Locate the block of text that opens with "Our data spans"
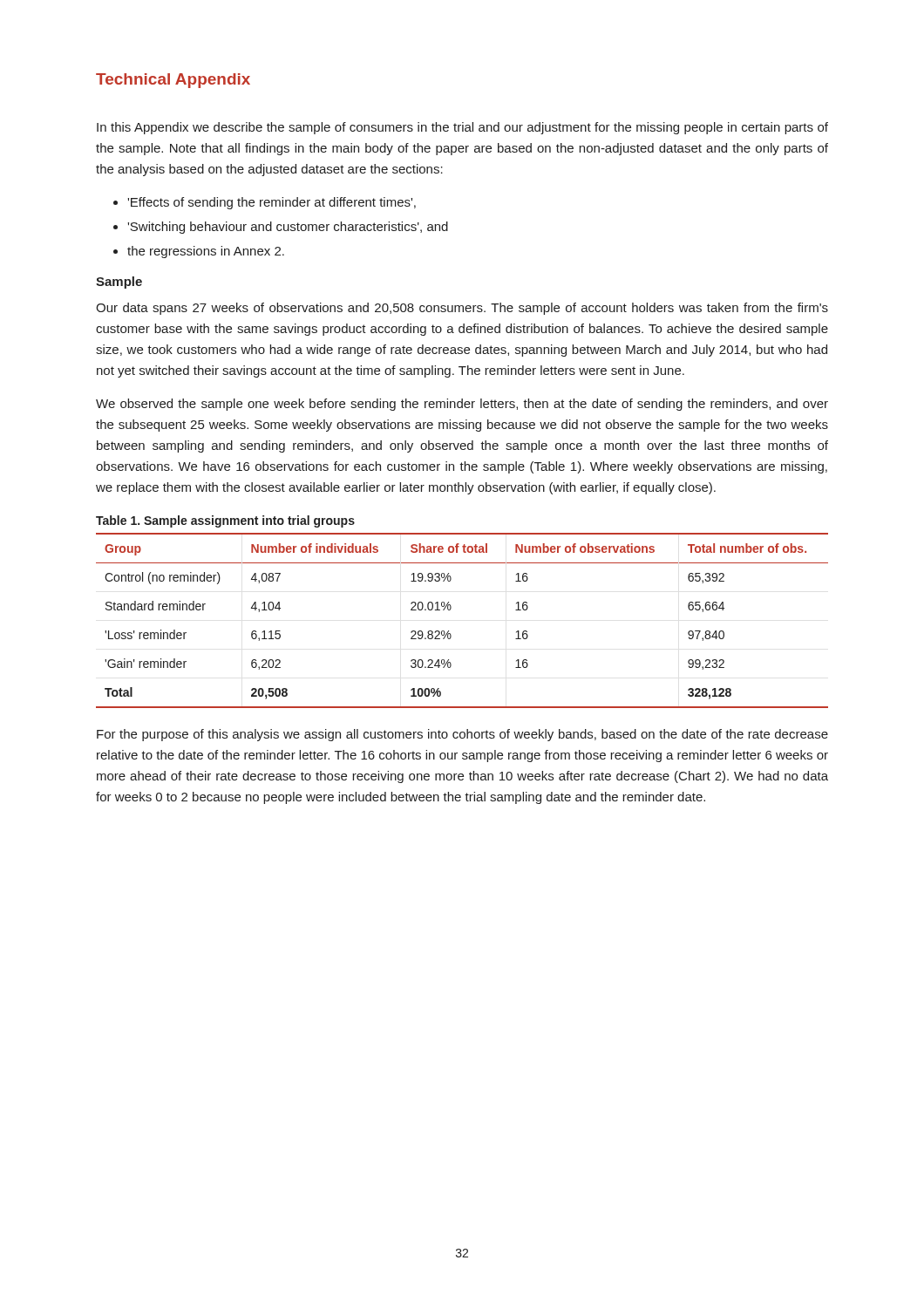Image resolution: width=924 pixels, height=1308 pixels. pyautogui.click(x=462, y=339)
